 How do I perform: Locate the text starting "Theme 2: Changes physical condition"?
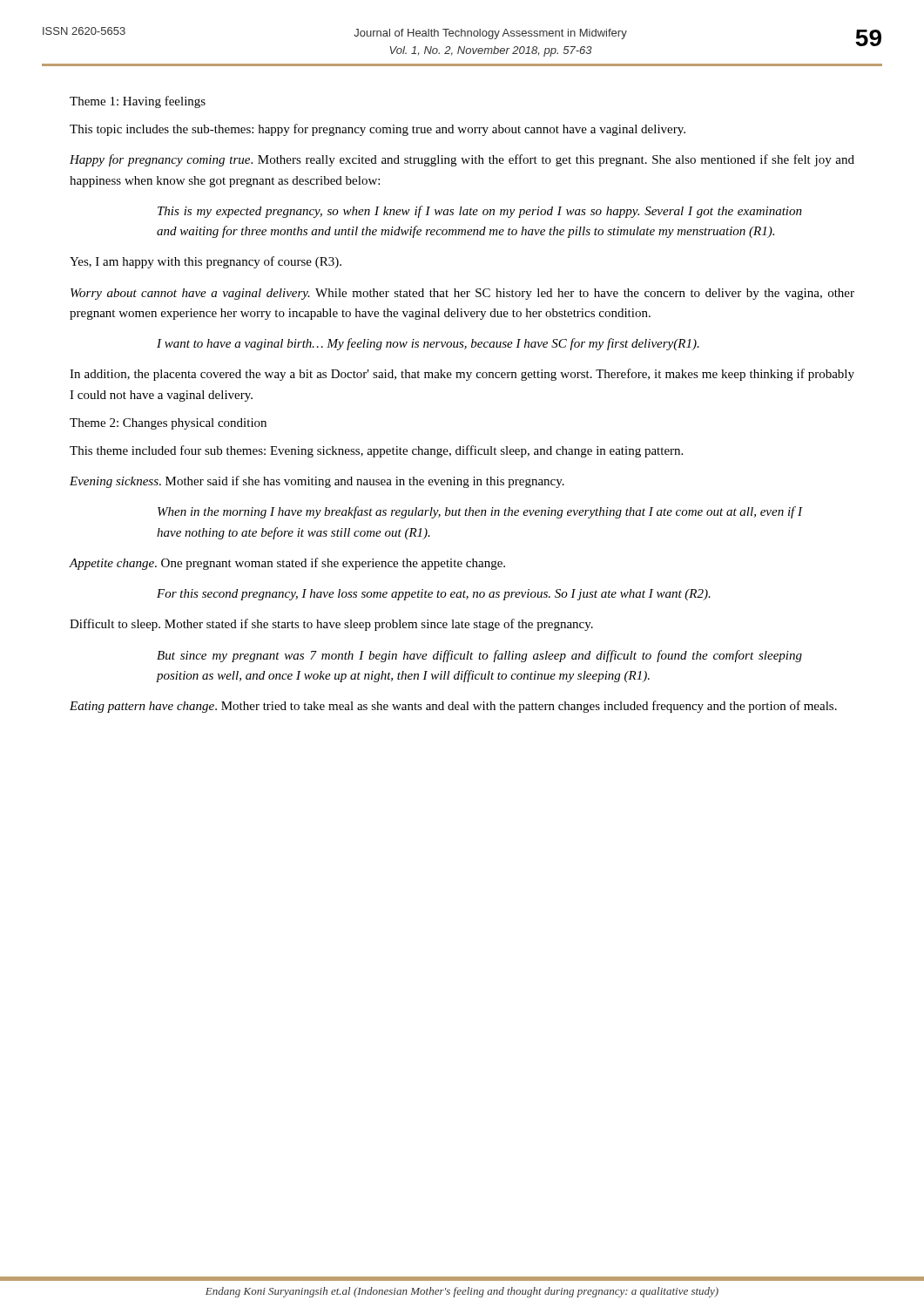(168, 422)
